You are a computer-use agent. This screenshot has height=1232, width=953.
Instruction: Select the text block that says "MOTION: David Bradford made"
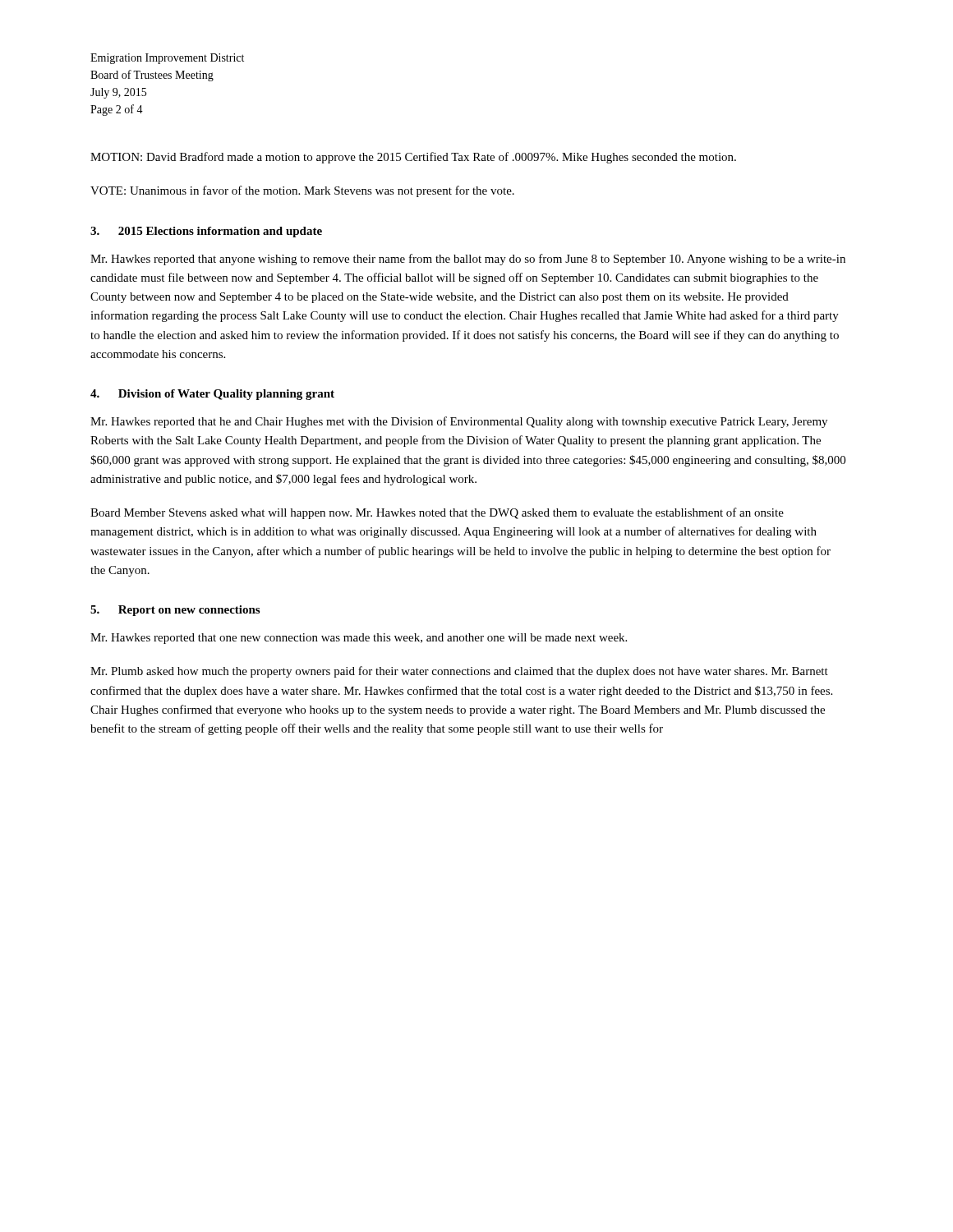click(x=414, y=157)
